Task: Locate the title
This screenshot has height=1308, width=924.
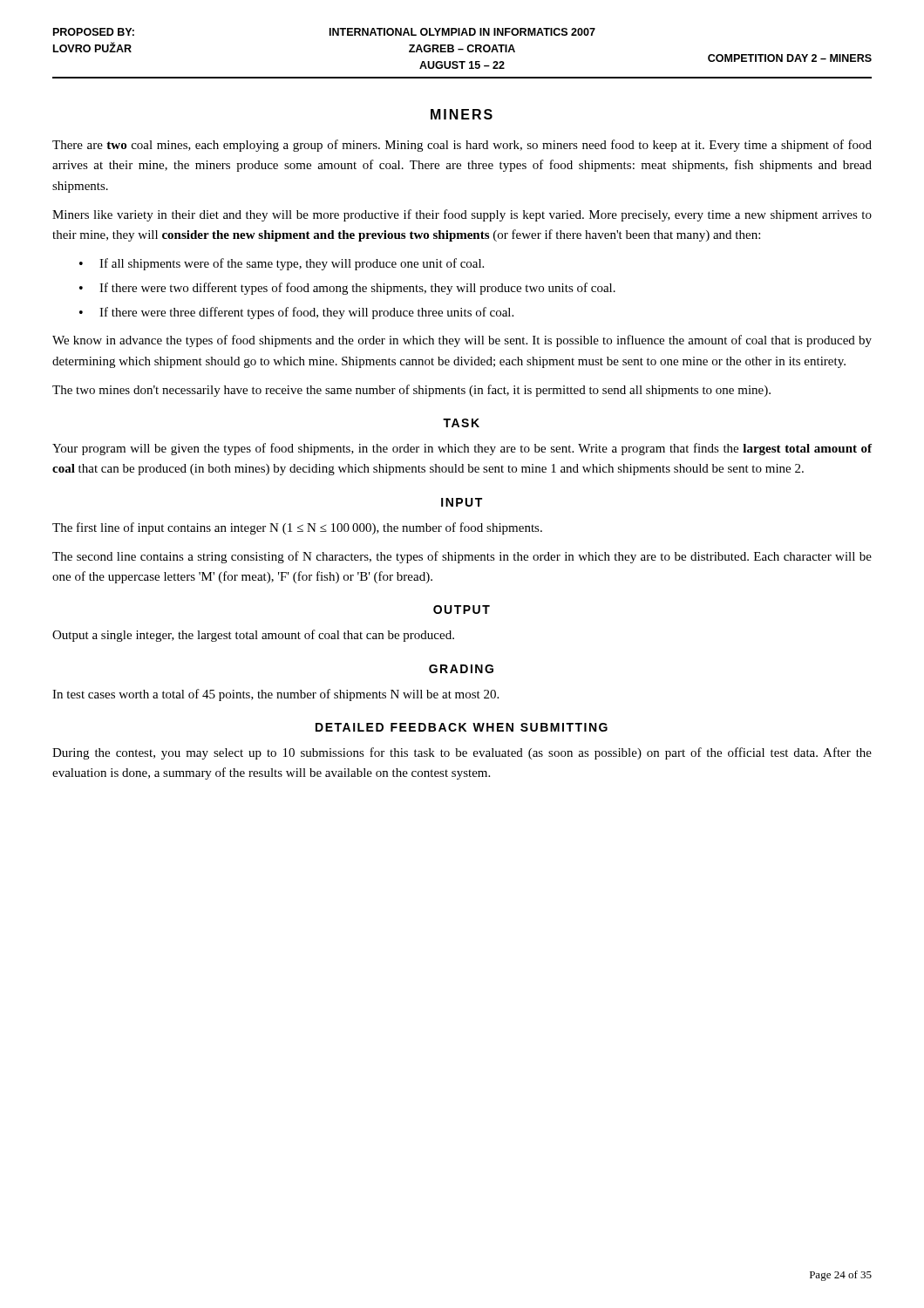Action: [x=462, y=115]
